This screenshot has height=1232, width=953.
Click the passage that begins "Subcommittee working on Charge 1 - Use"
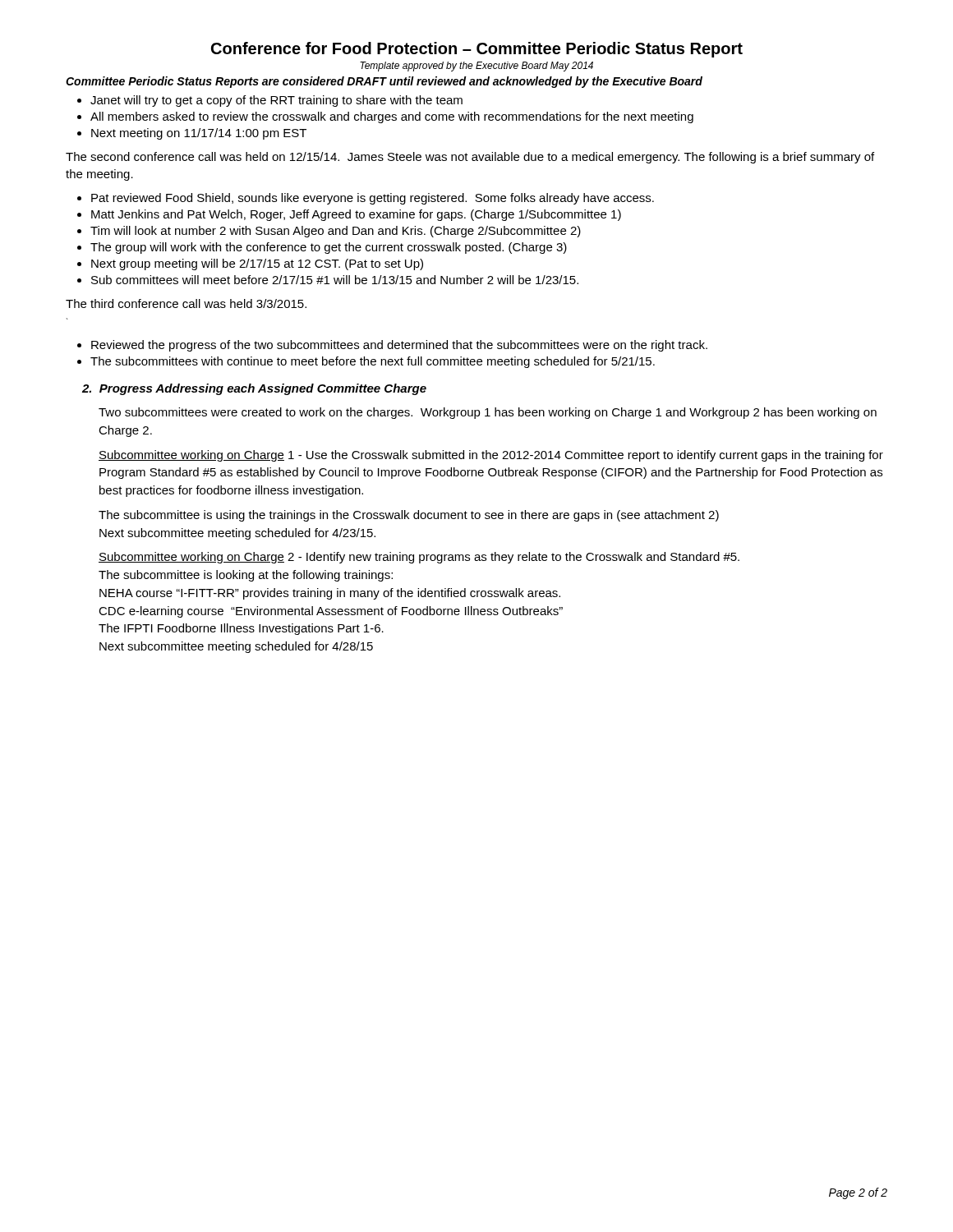[491, 472]
